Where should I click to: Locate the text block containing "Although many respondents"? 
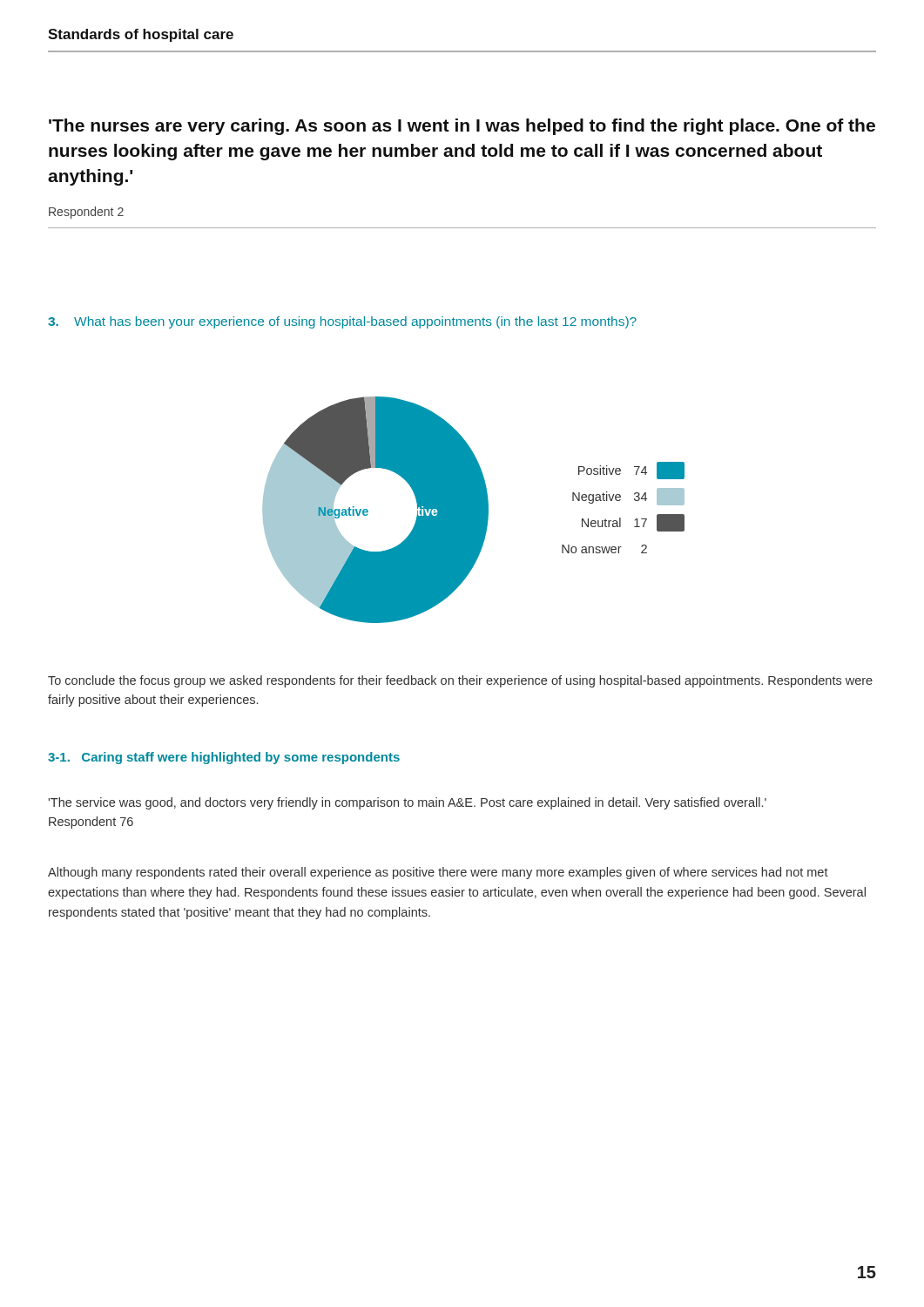point(457,892)
